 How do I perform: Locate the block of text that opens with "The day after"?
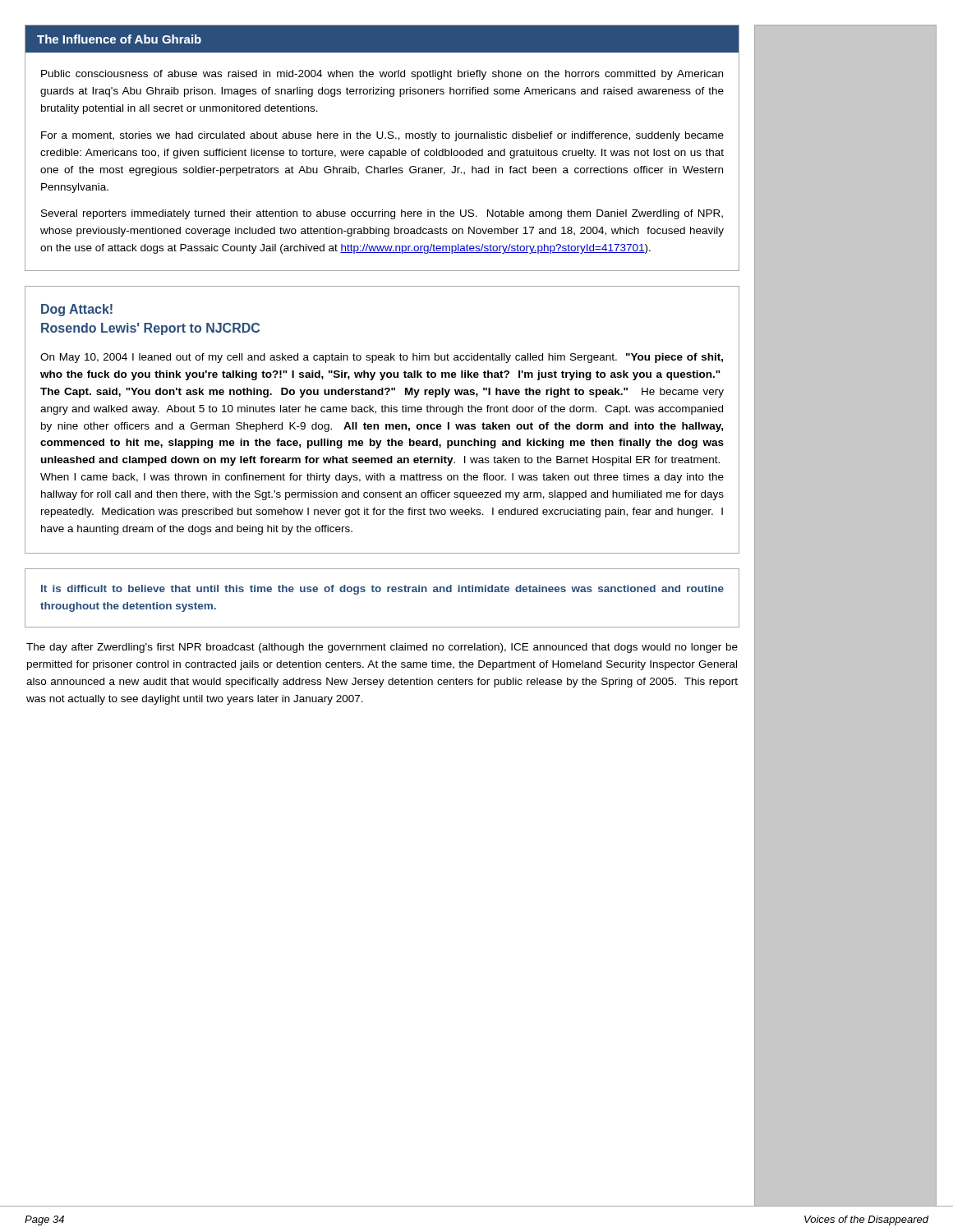click(x=382, y=673)
